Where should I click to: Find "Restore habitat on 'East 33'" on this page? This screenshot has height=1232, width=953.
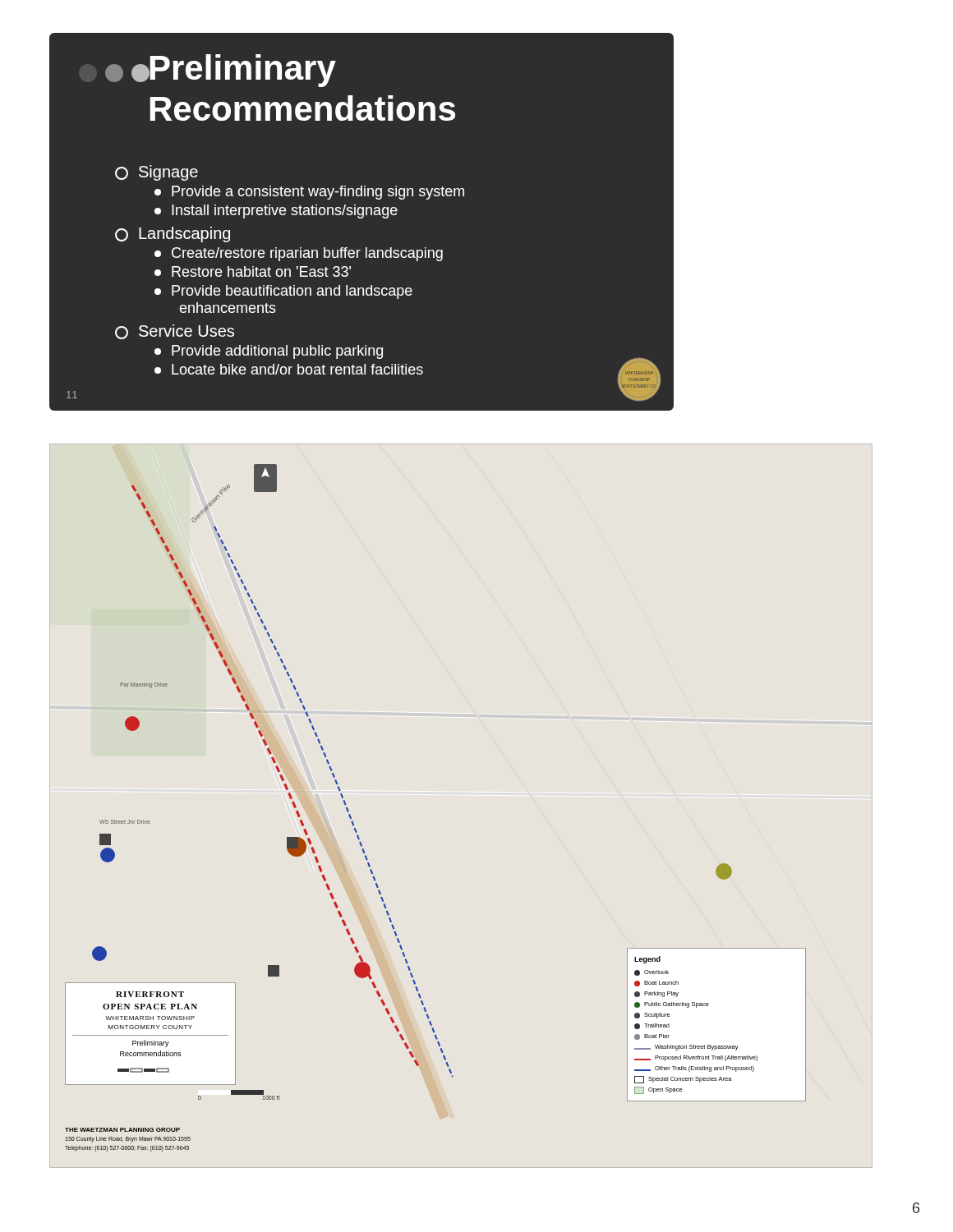[253, 272]
